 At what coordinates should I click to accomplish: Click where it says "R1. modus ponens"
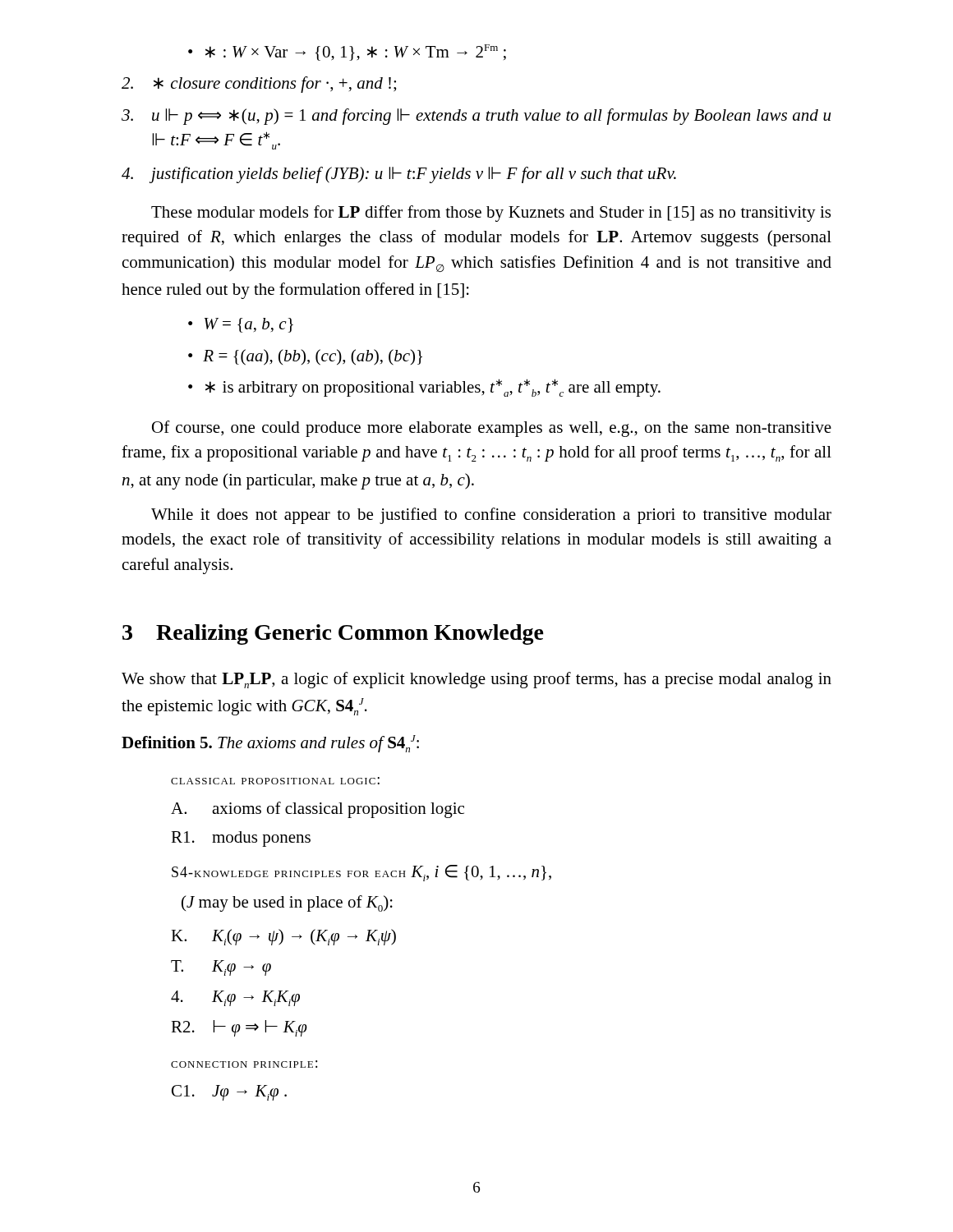(x=241, y=838)
